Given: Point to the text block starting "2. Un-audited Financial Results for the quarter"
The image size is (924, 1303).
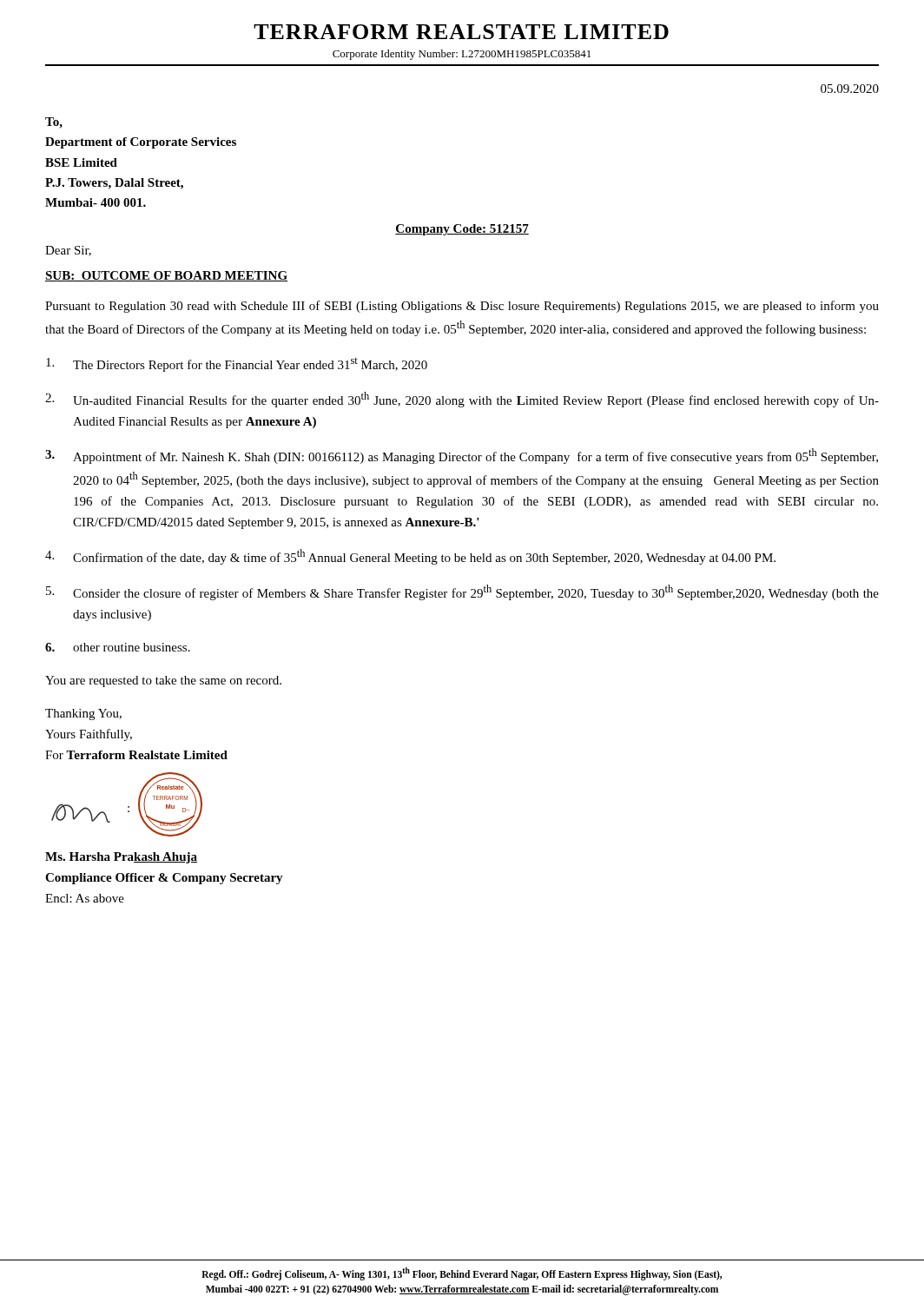Looking at the screenshot, I should pos(462,410).
